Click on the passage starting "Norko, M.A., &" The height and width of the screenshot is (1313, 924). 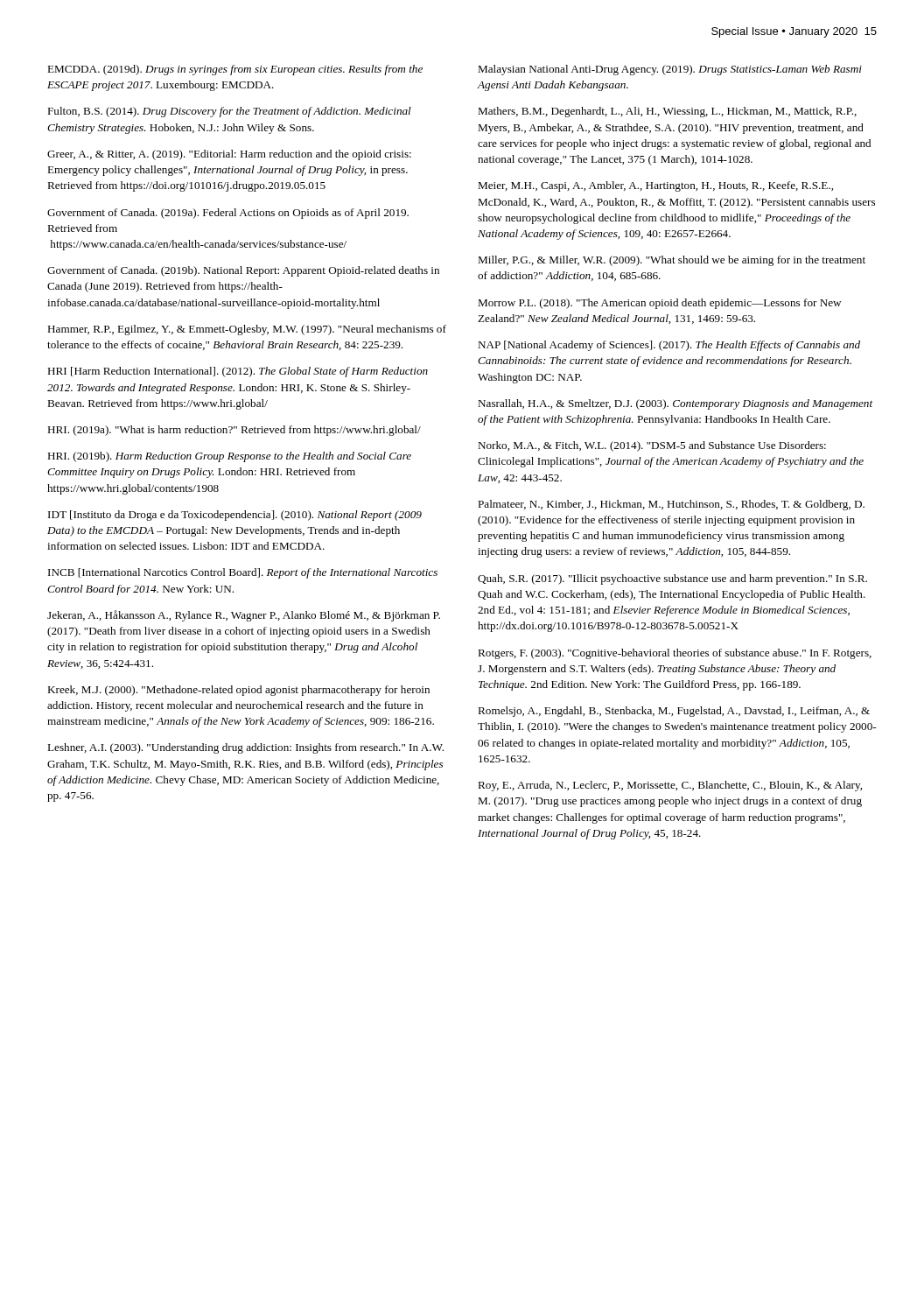point(671,461)
